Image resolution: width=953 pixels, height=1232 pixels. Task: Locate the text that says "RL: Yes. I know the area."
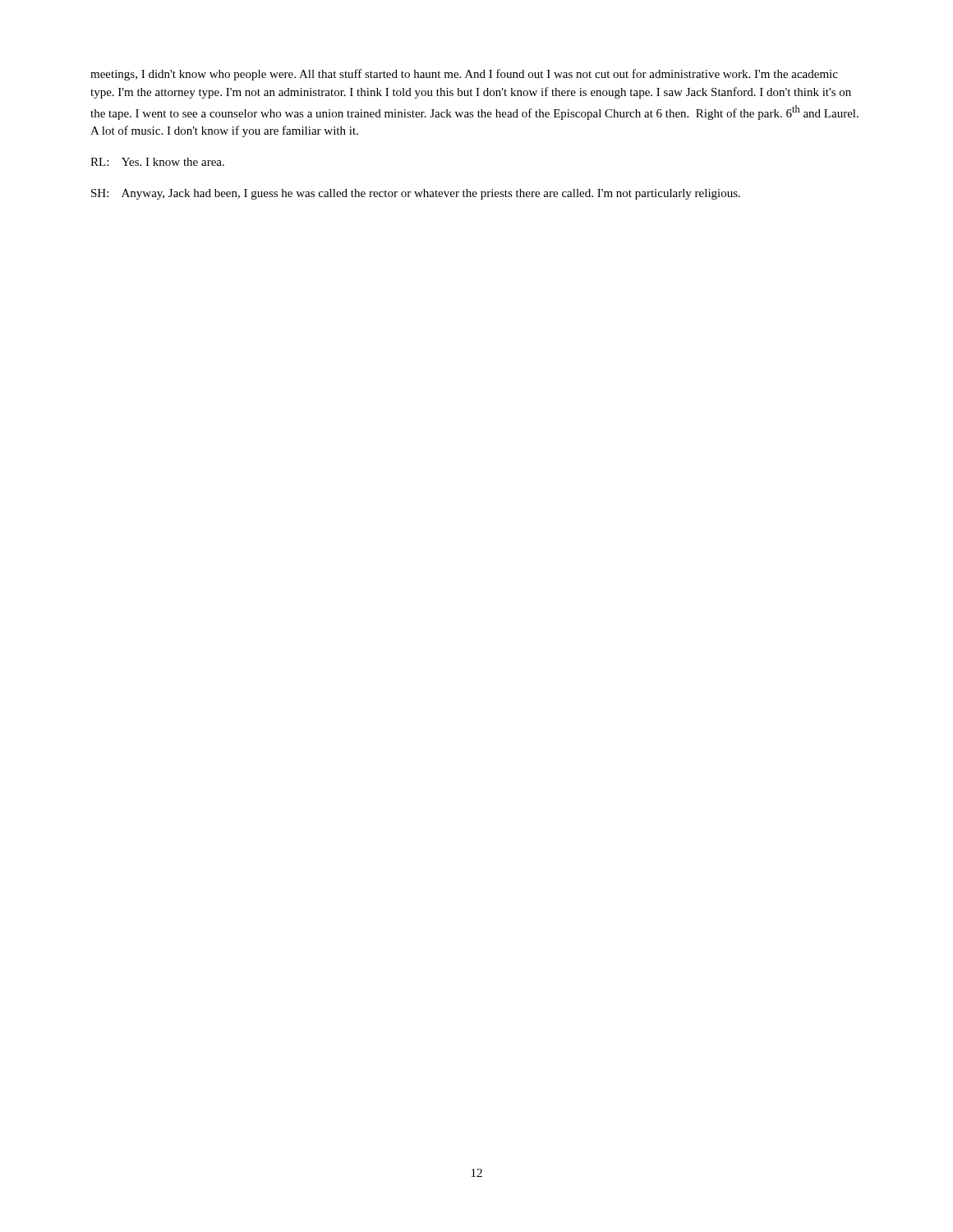(158, 162)
